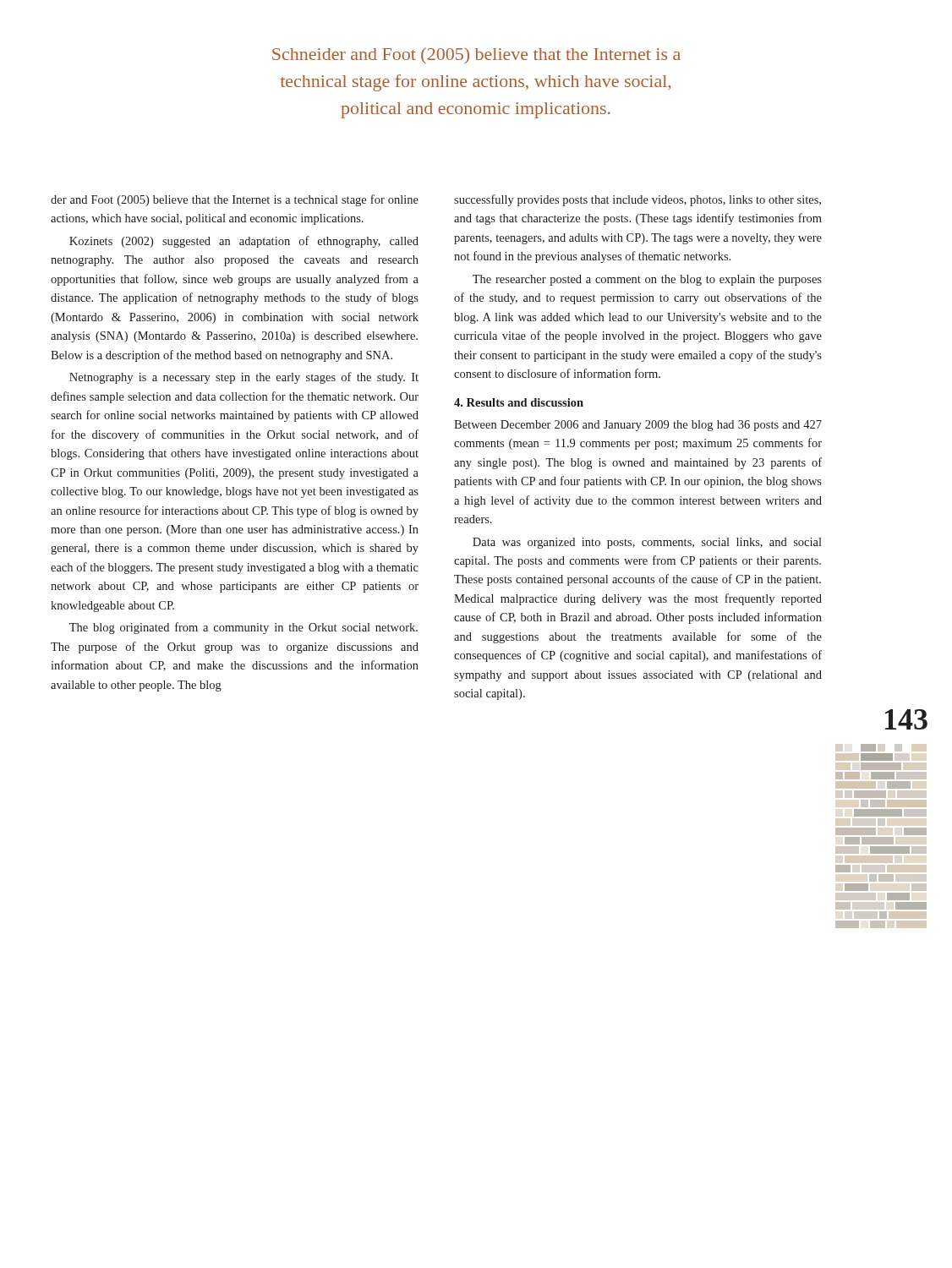The width and height of the screenshot is (952, 1268).
Task: Find the section header that says "4. Results and discussion"
Action: pyautogui.click(x=519, y=402)
